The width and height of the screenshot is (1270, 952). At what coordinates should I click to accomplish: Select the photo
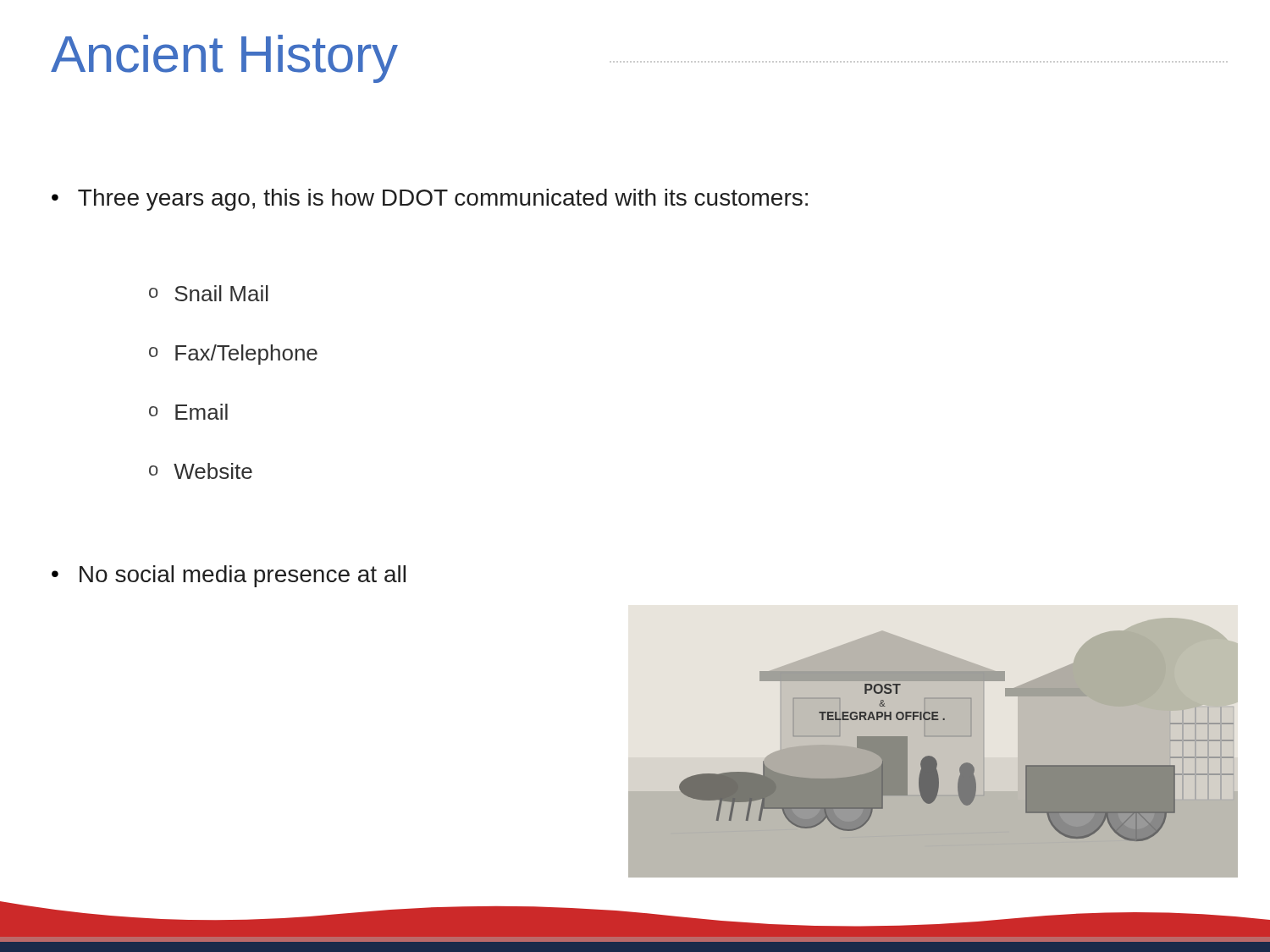(933, 741)
